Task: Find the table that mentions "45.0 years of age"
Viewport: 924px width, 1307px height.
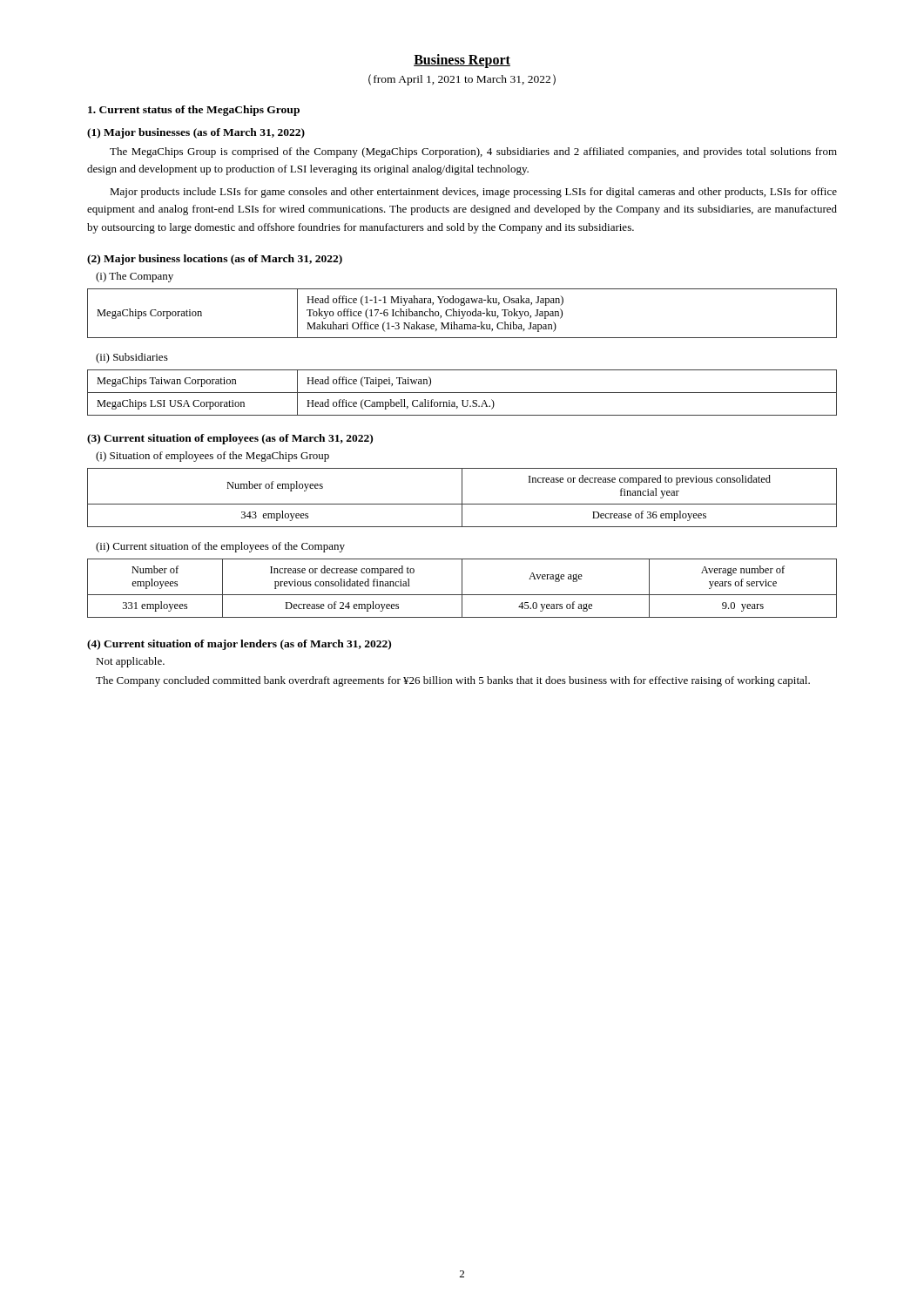Action: (x=462, y=588)
